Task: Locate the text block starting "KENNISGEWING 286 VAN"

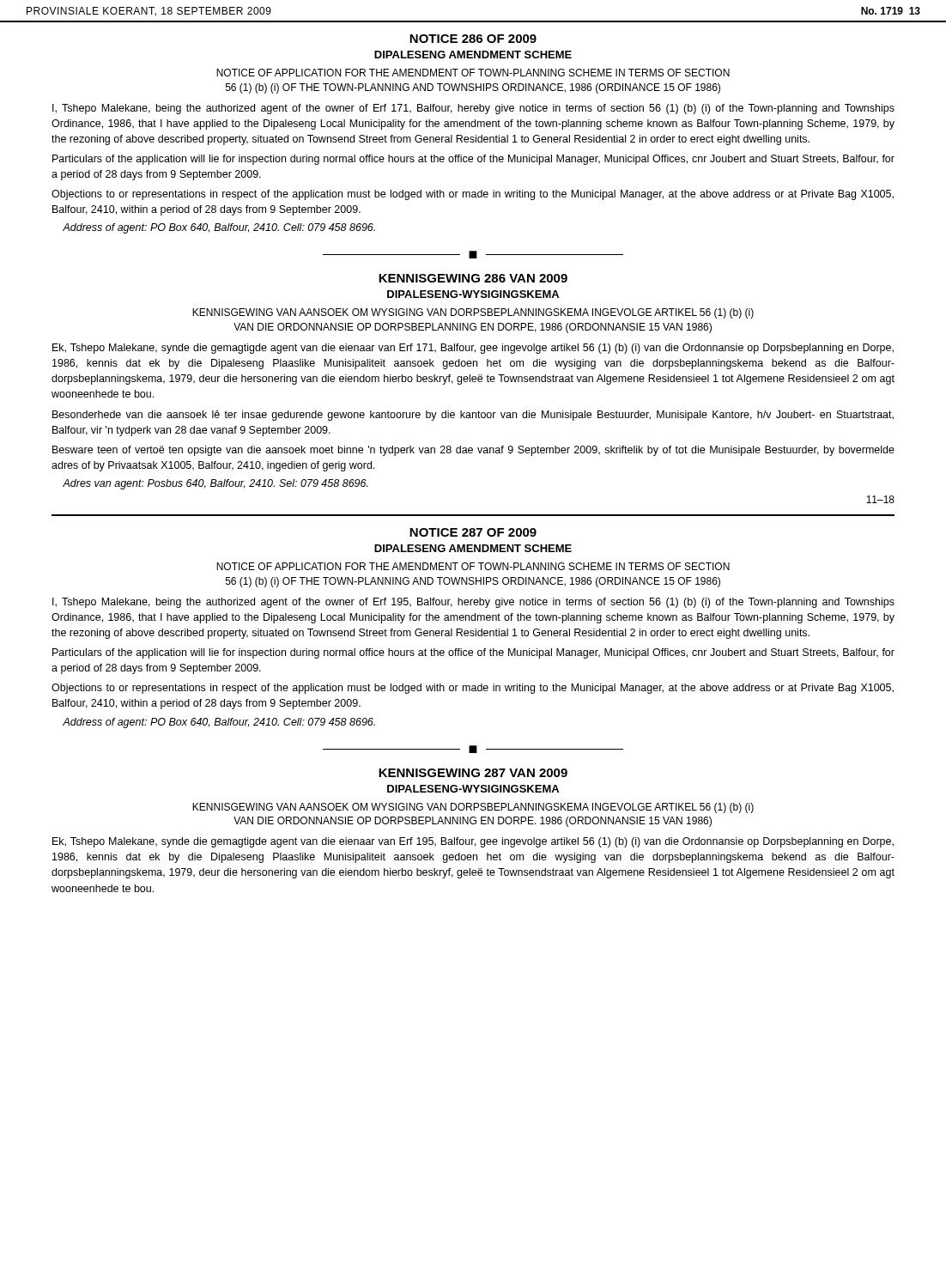Action: pyautogui.click(x=473, y=278)
